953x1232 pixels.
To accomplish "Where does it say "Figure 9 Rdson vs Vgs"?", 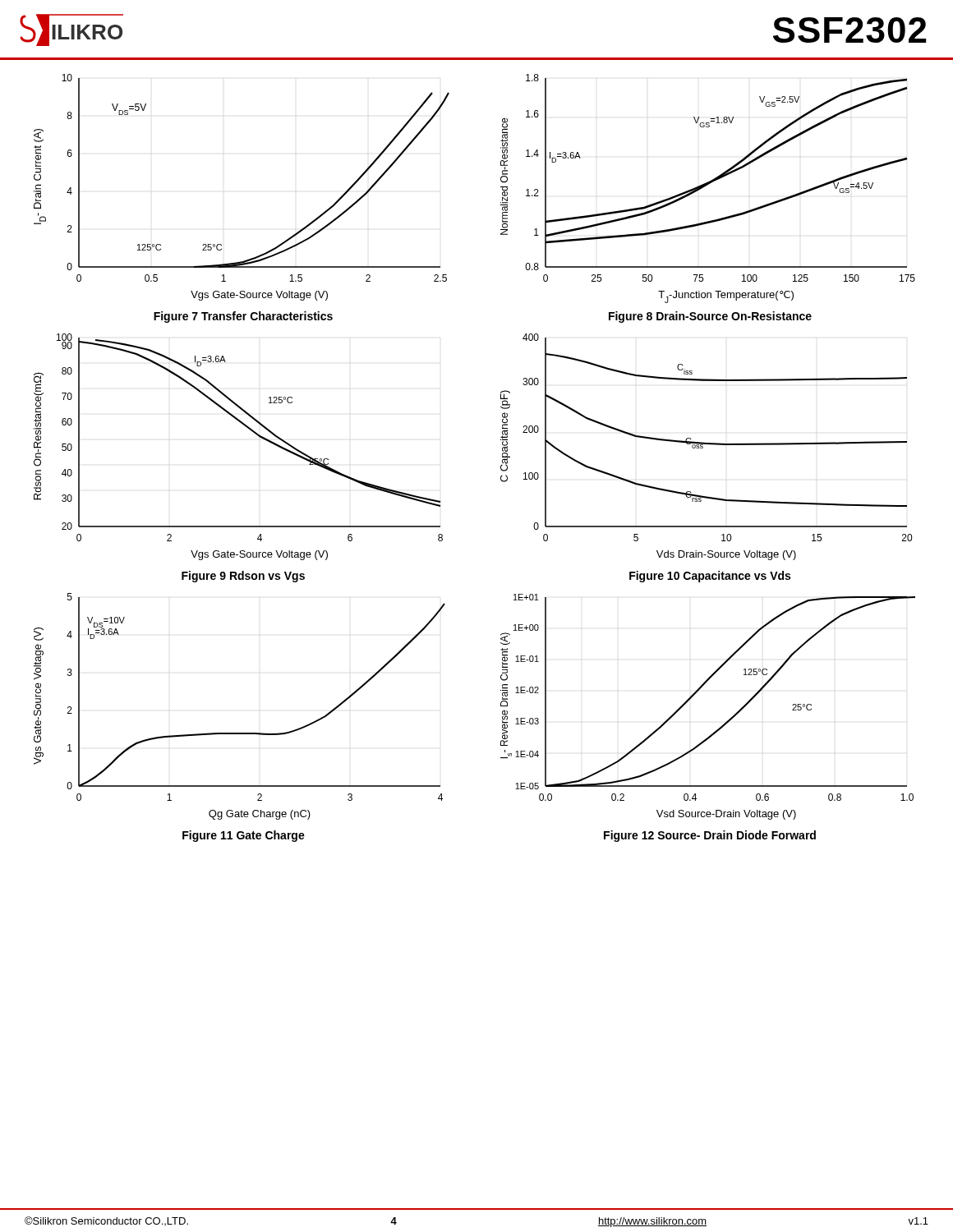I will pos(243,576).
